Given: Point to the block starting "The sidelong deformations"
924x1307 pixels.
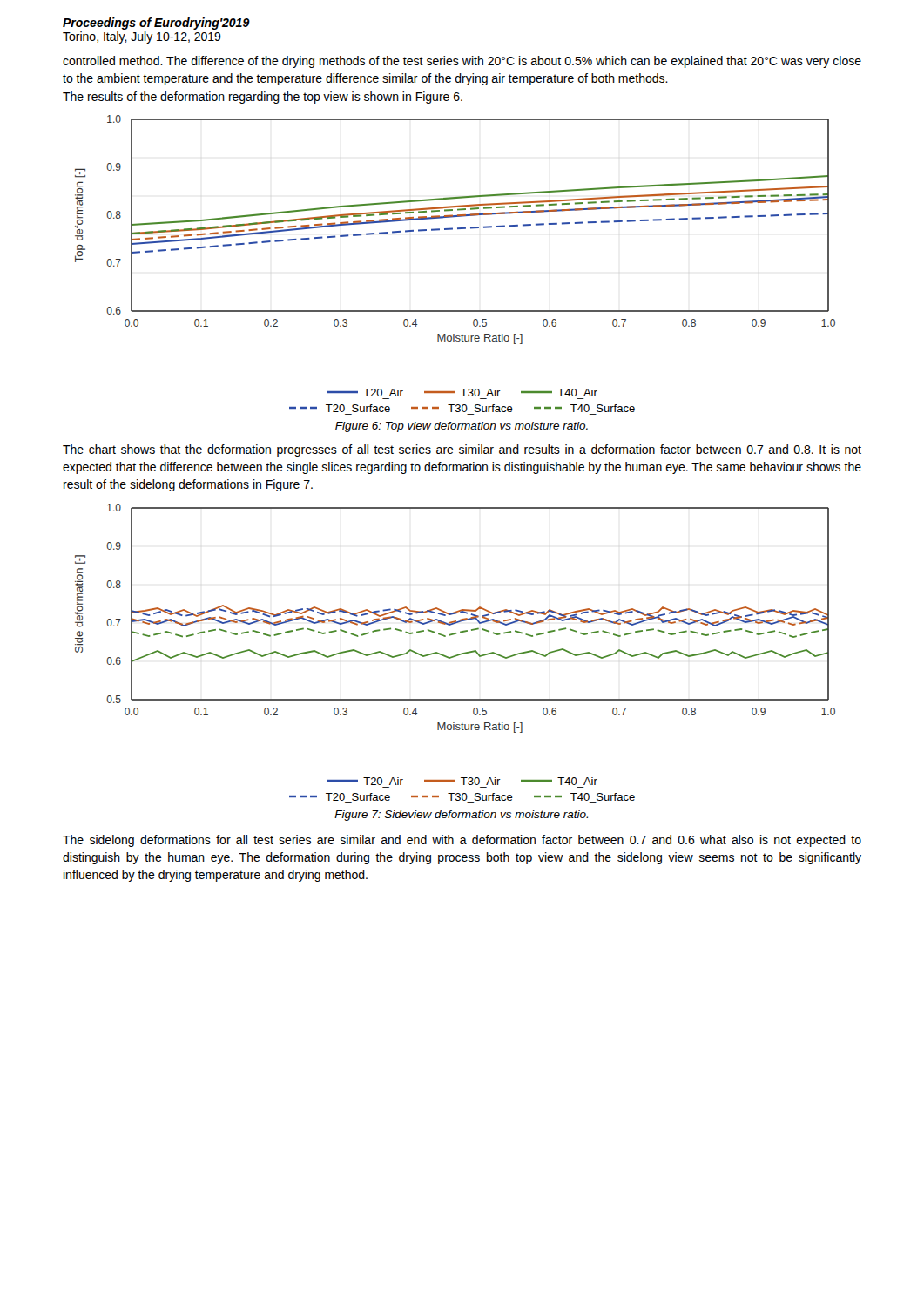Looking at the screenshot, I should (x=462, y=857).
